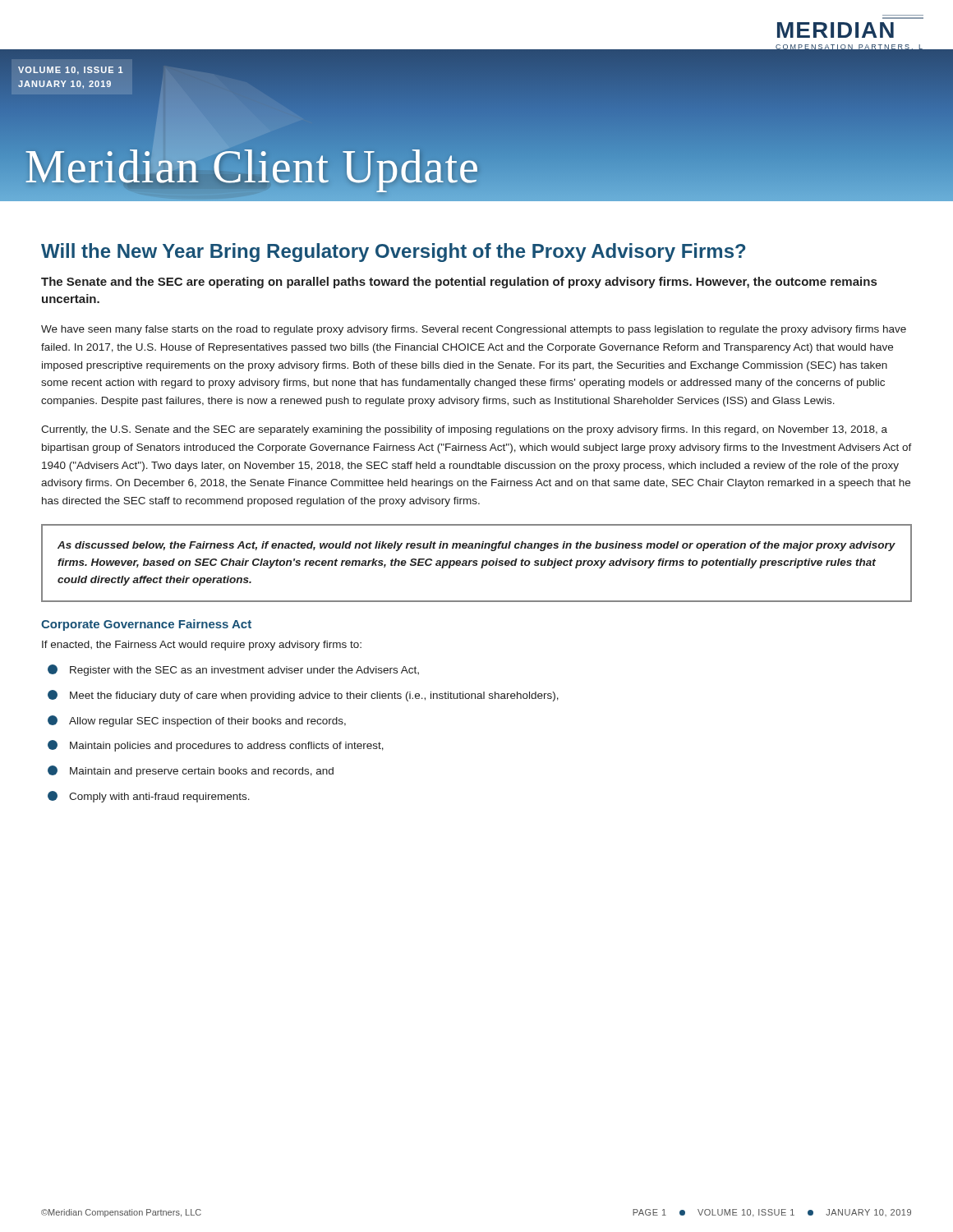Find the text block with the text "We have seen many false starts on the"
The height and width of the screenshot is (1232, 953).
point(476,365)
